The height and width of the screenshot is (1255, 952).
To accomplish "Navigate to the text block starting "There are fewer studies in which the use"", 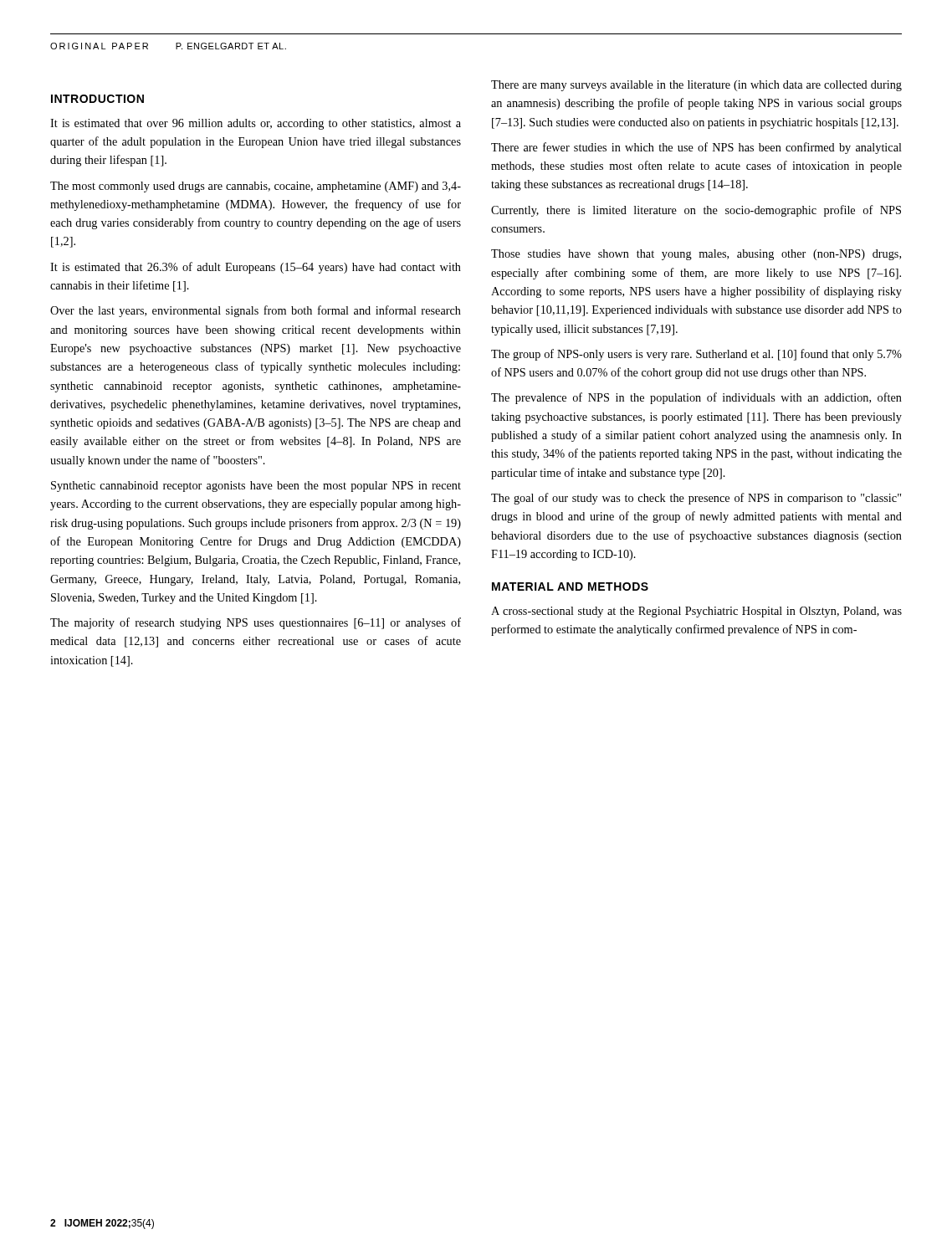I will click(696, 166).
